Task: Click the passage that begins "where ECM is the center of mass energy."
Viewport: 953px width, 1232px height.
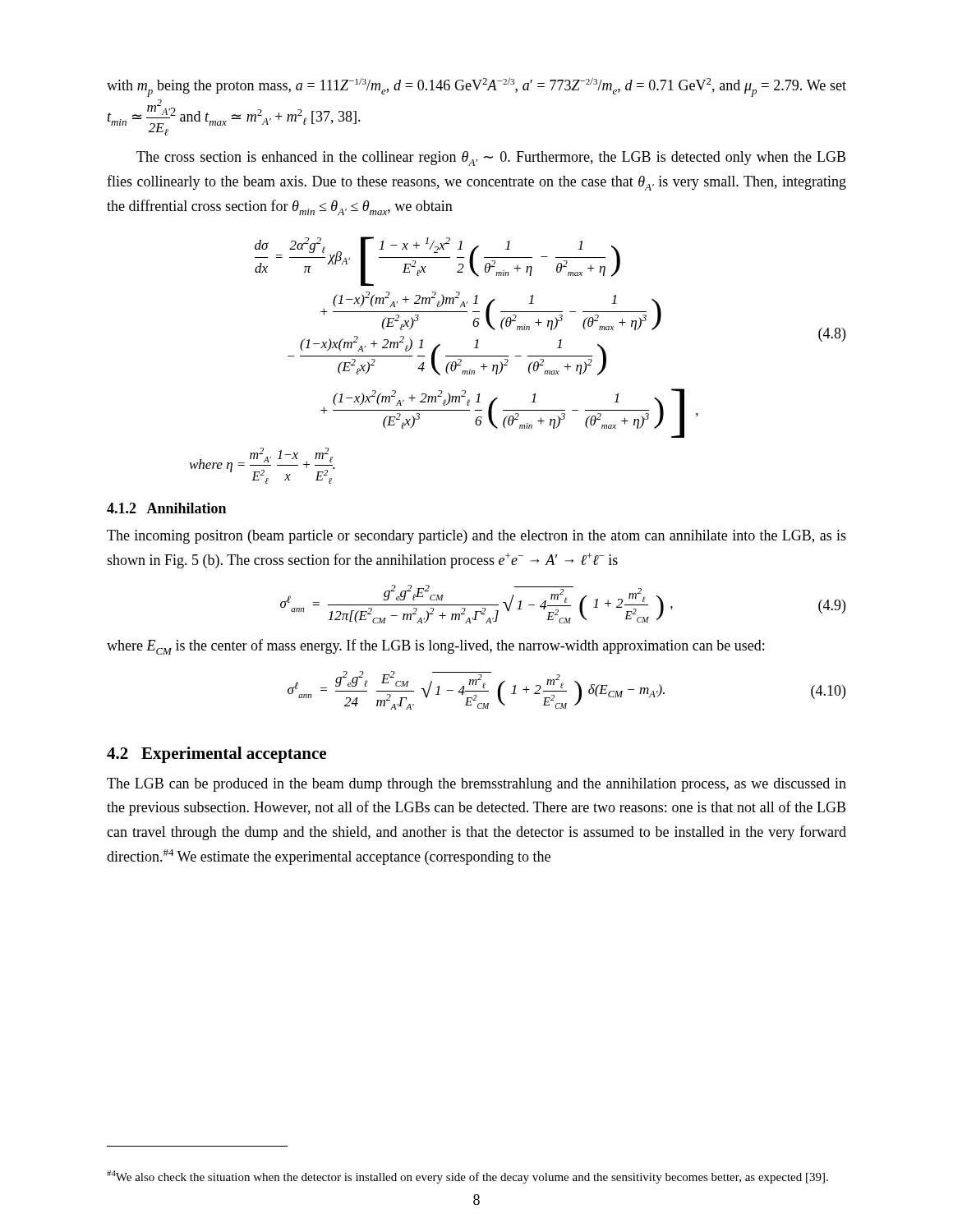Action: coord(436,647)
